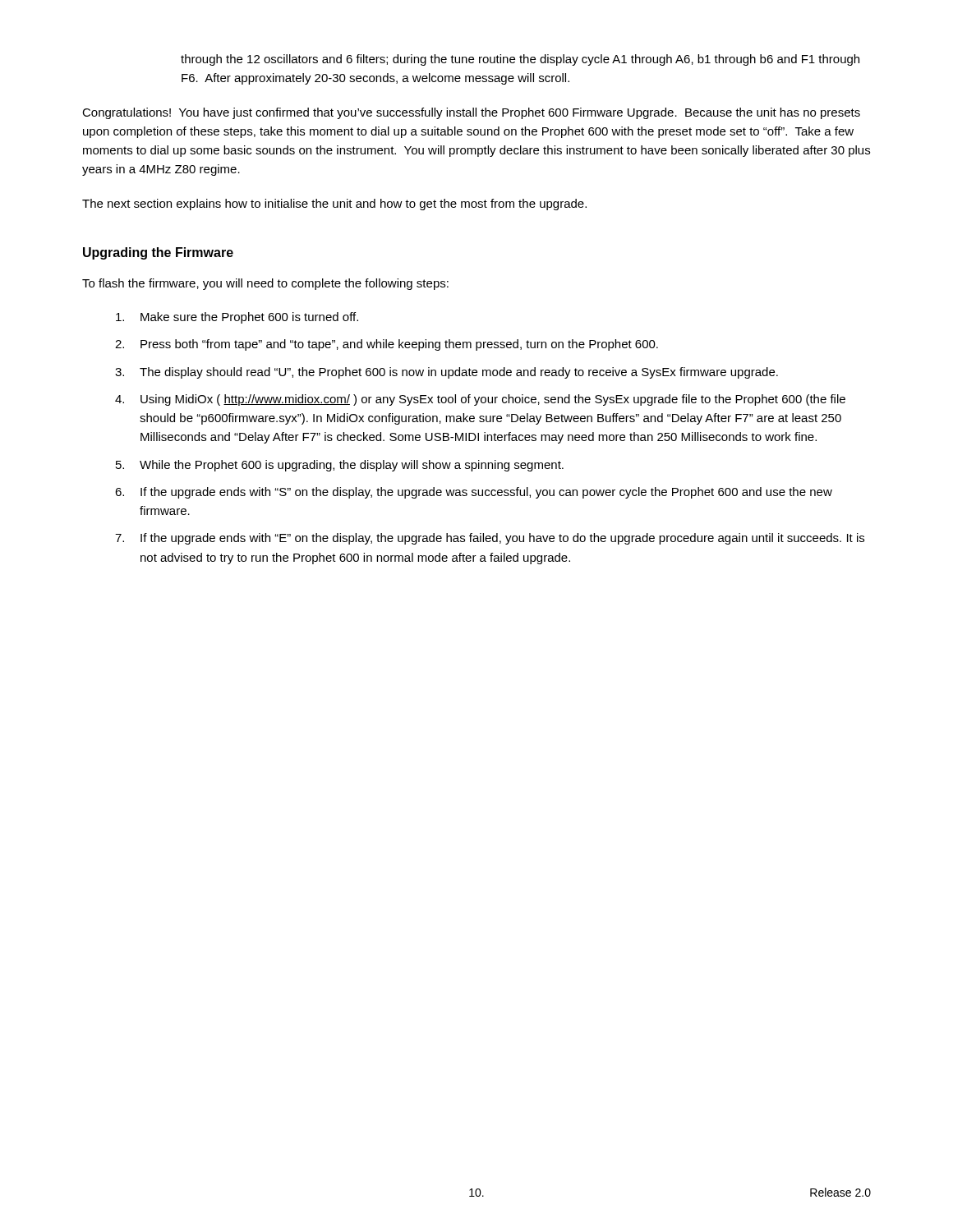
Task: Select the region starting "To flash the"
Action: coord(266,283)
